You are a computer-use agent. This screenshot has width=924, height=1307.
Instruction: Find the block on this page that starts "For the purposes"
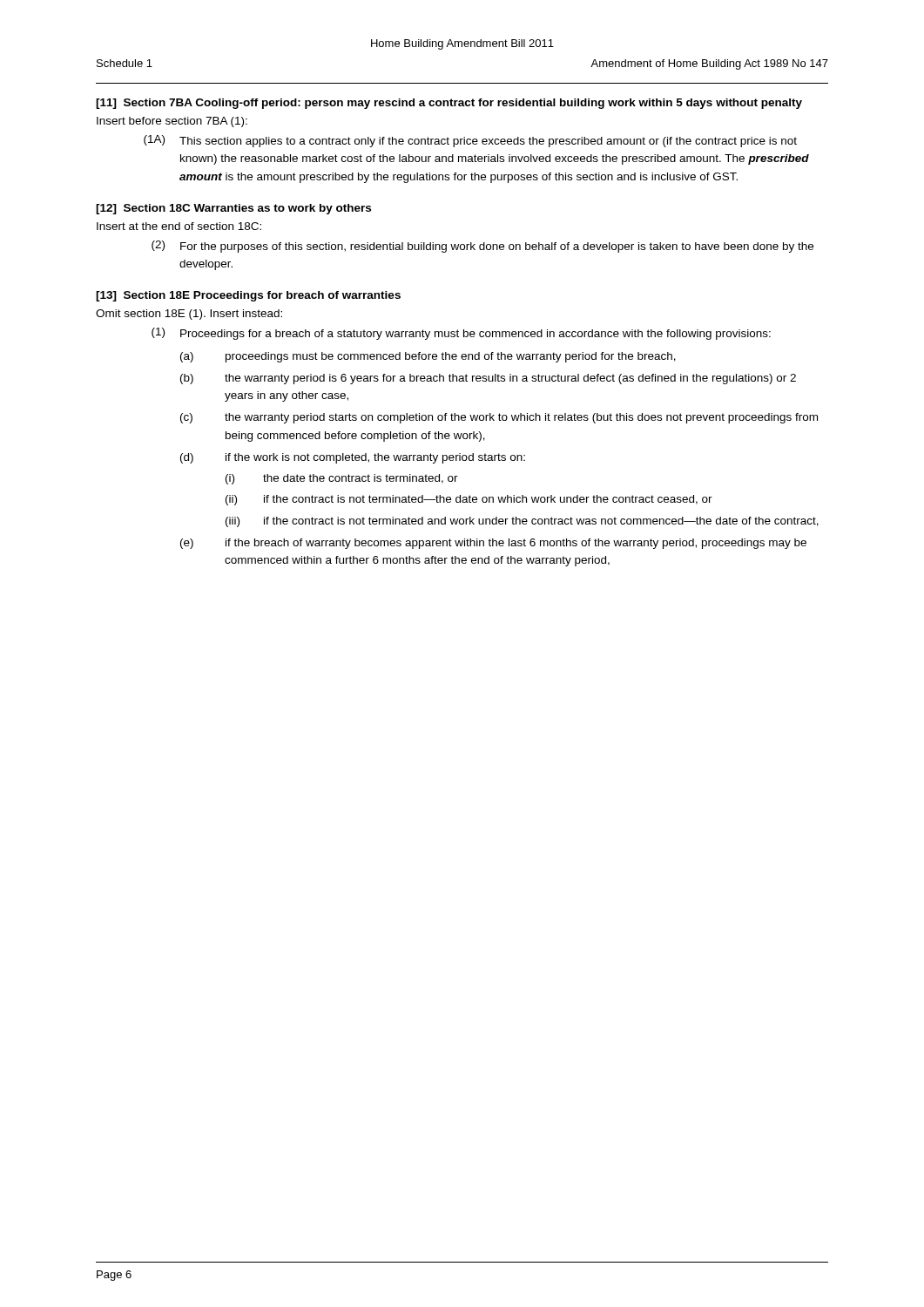point(497,255)
